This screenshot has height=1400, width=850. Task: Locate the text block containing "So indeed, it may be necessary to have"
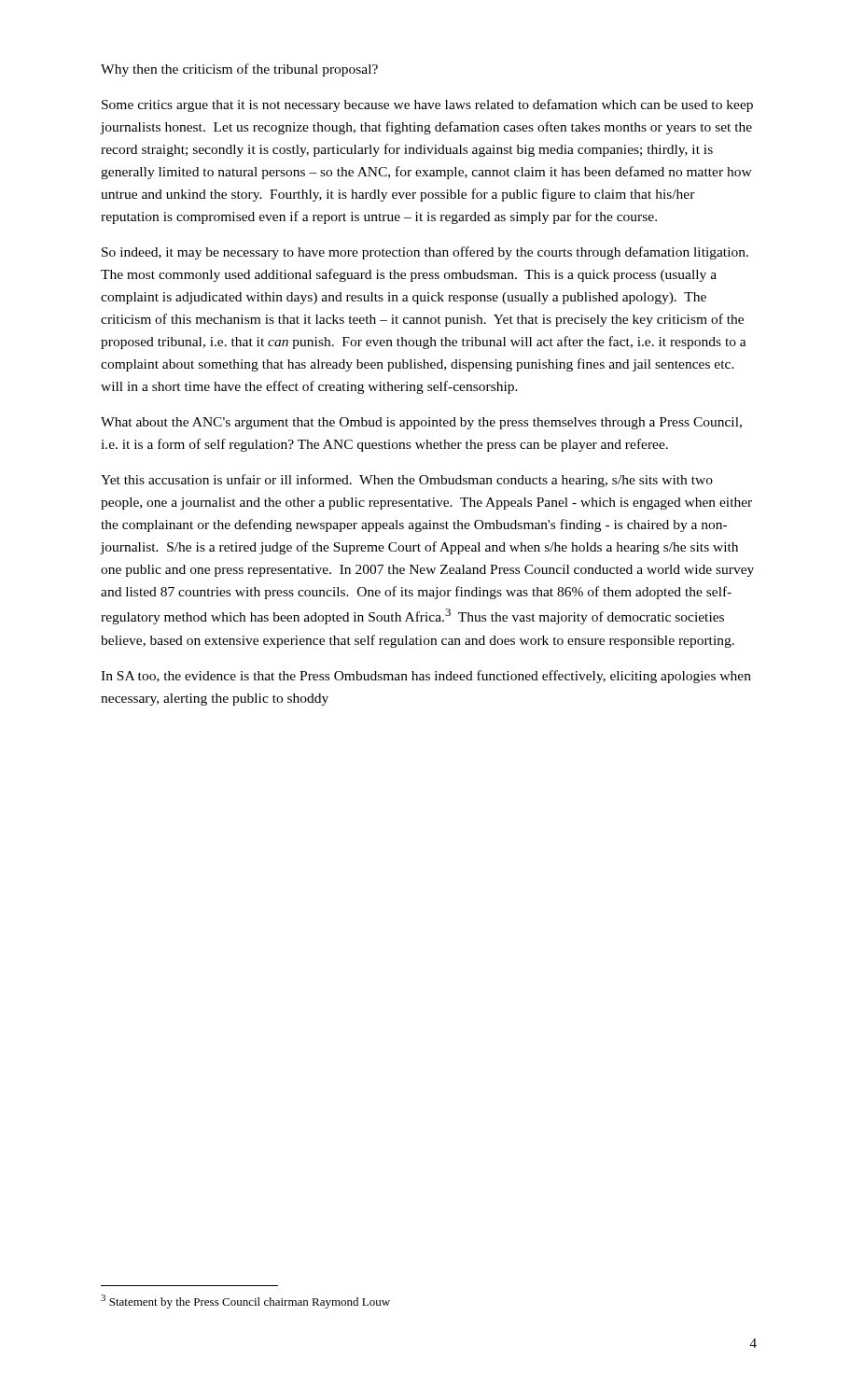[x=427, y=319]
